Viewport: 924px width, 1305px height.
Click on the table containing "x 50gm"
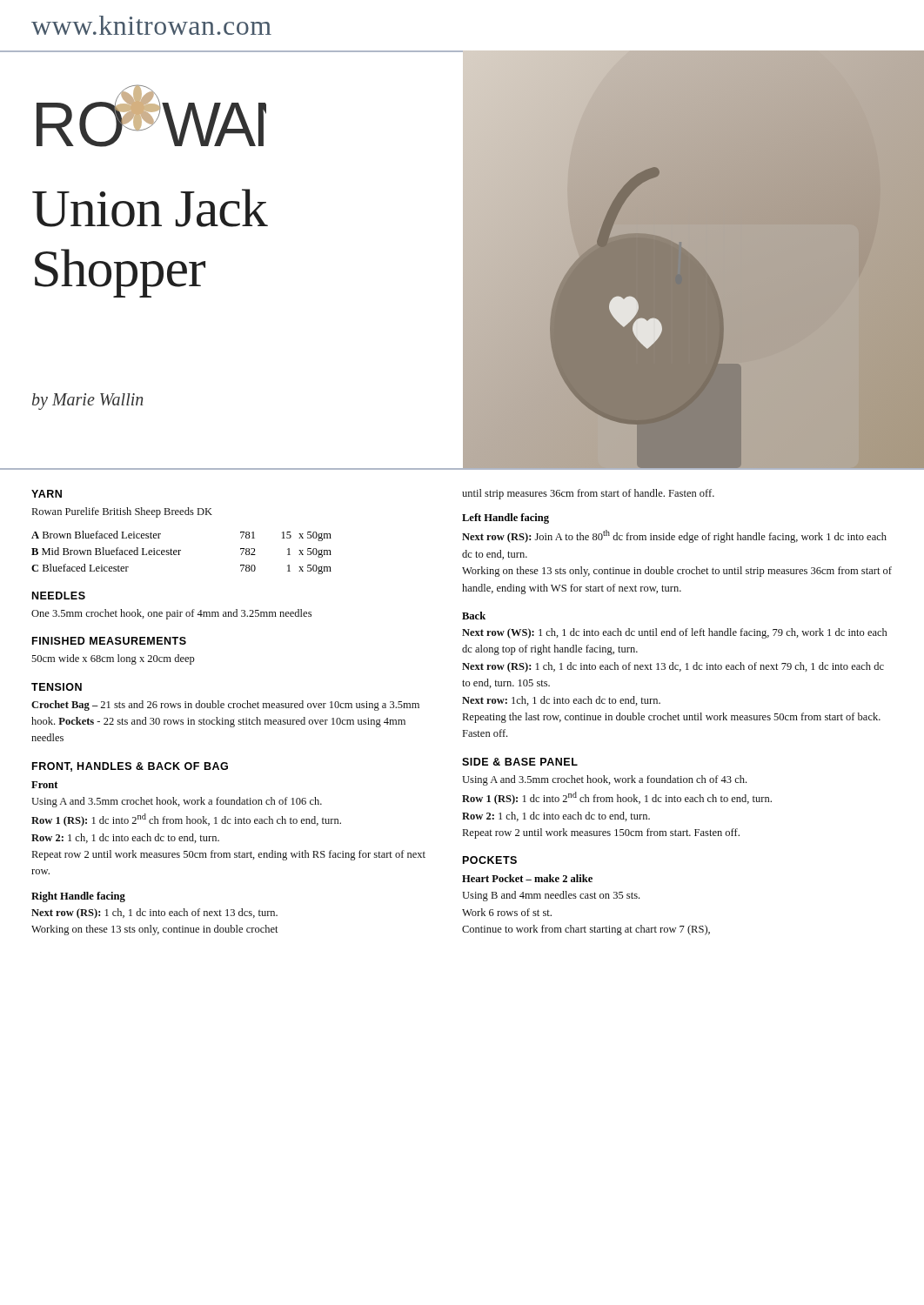click(x=229, y=552)
